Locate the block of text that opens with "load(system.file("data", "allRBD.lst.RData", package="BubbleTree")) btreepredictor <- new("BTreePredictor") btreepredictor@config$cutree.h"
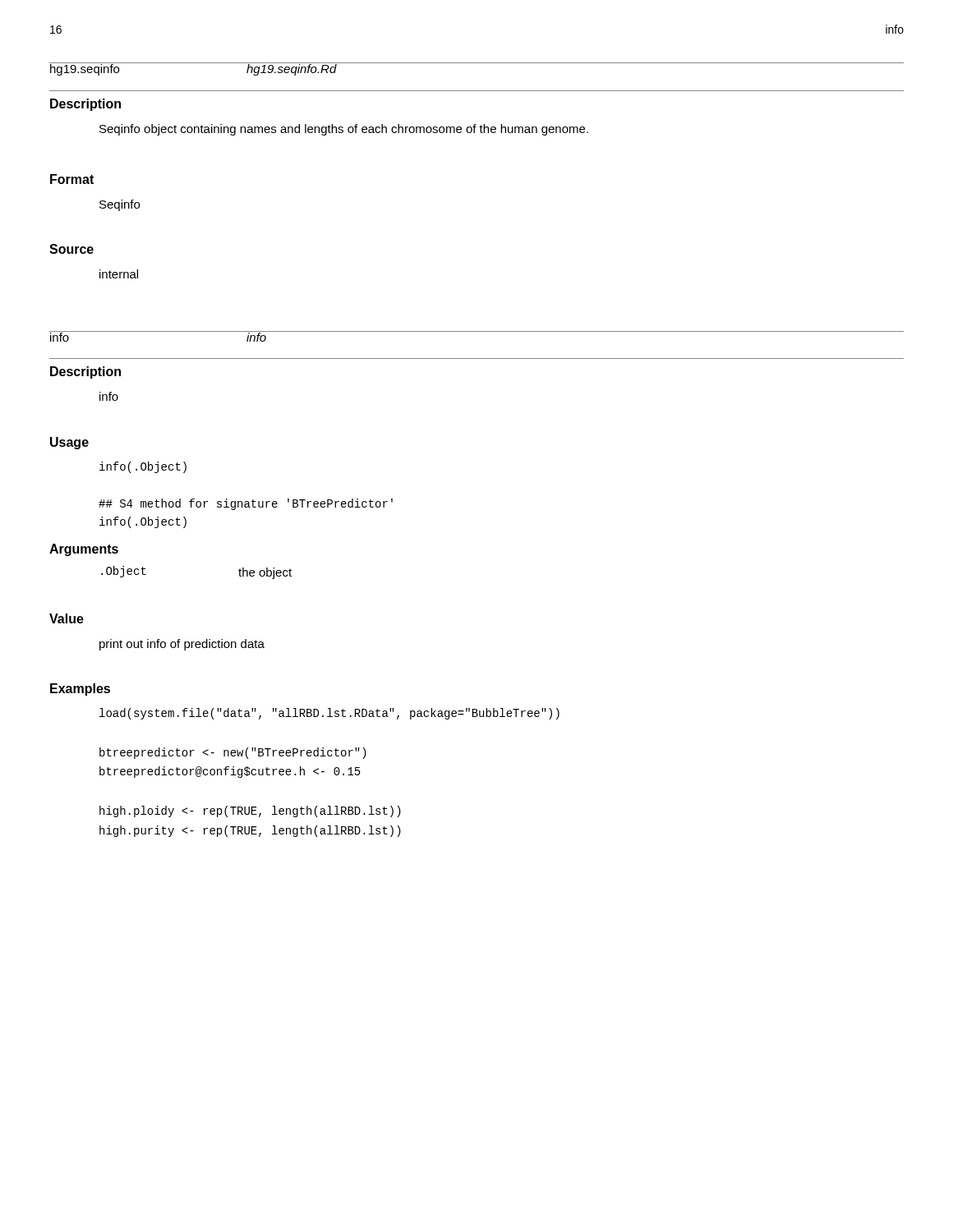 tap(330, 772)
